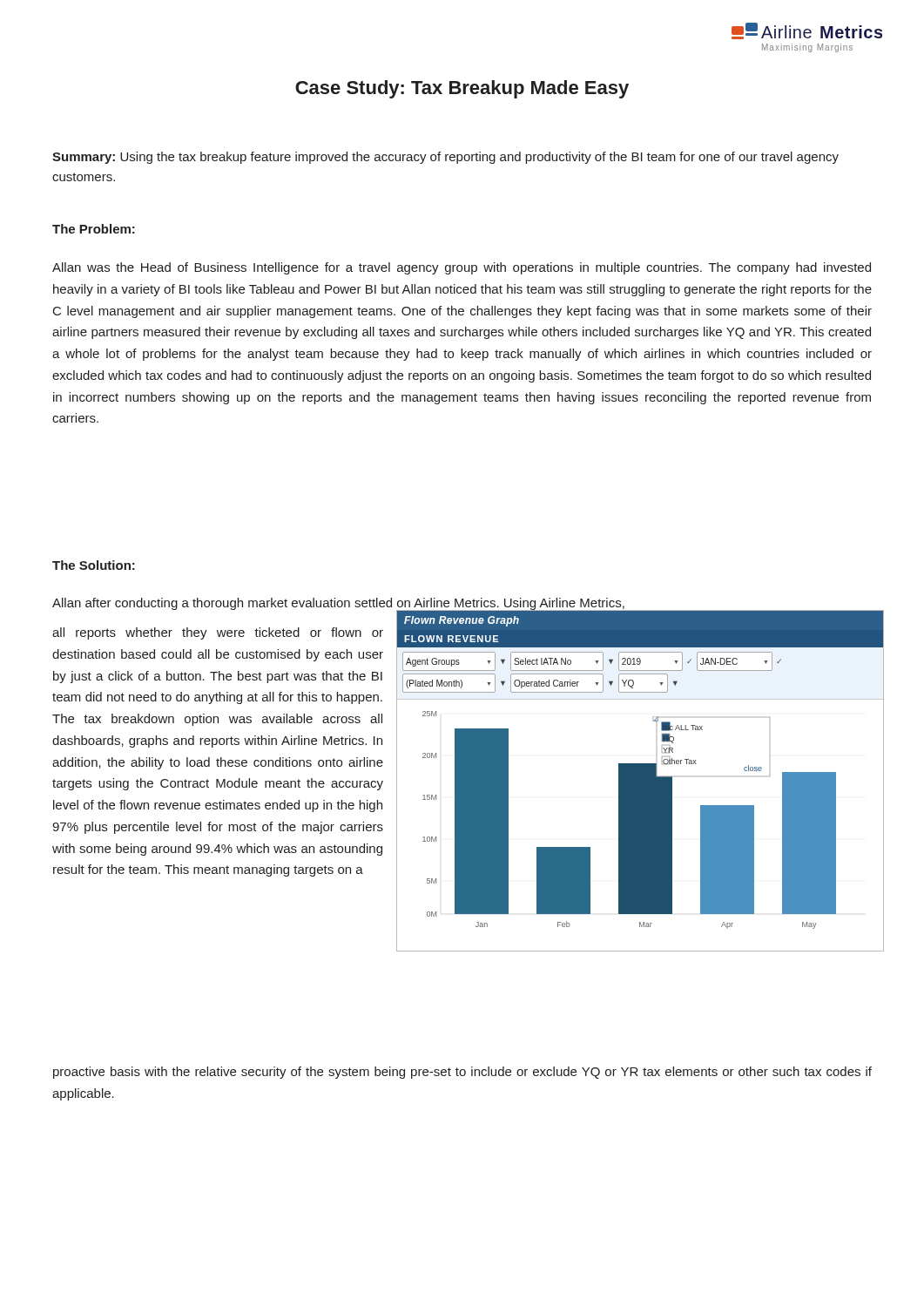Click on the region starting "The Problem:"
The height and width of the screenshot is (1307, 924).
coord(94,229)
